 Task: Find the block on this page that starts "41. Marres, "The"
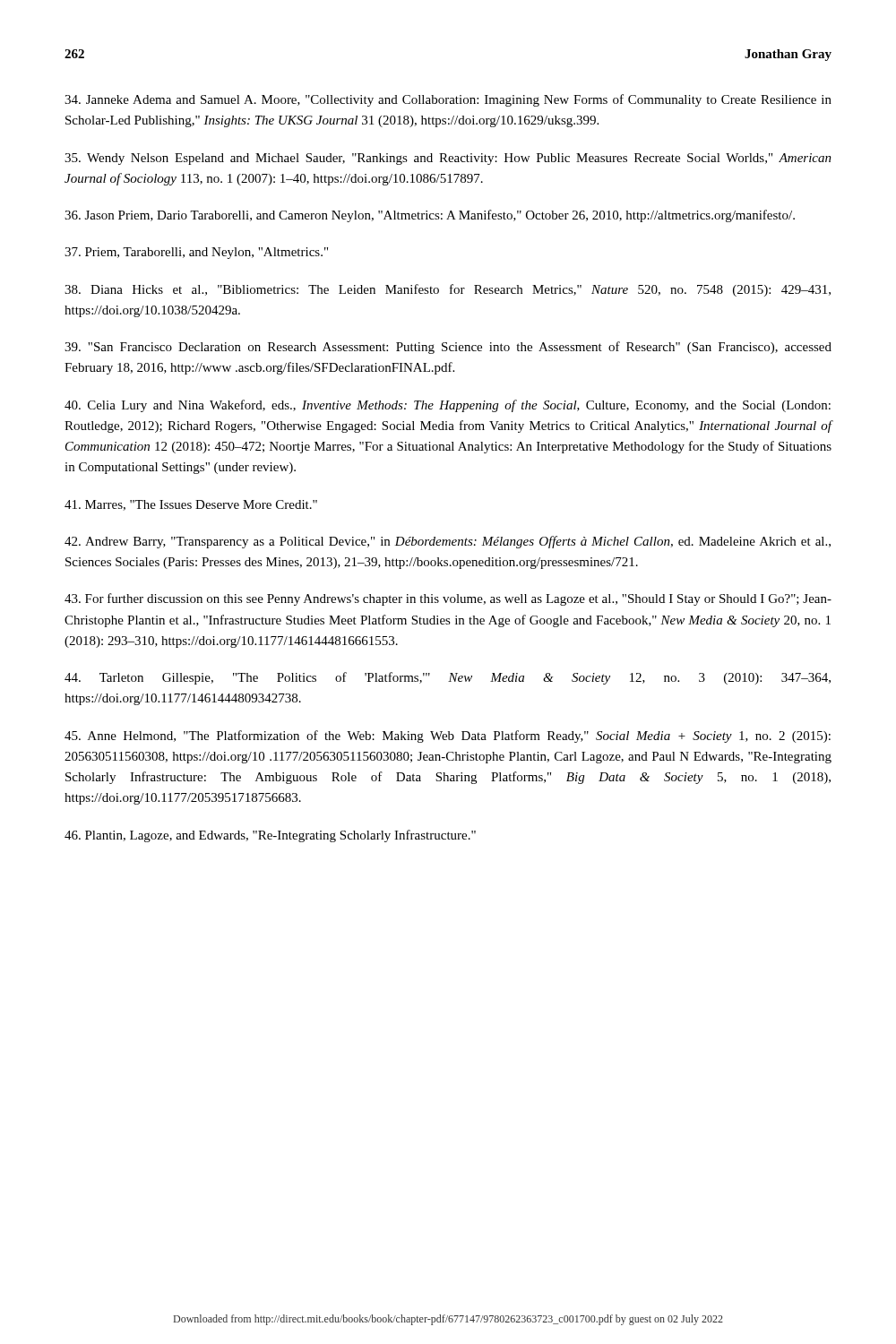191,504
